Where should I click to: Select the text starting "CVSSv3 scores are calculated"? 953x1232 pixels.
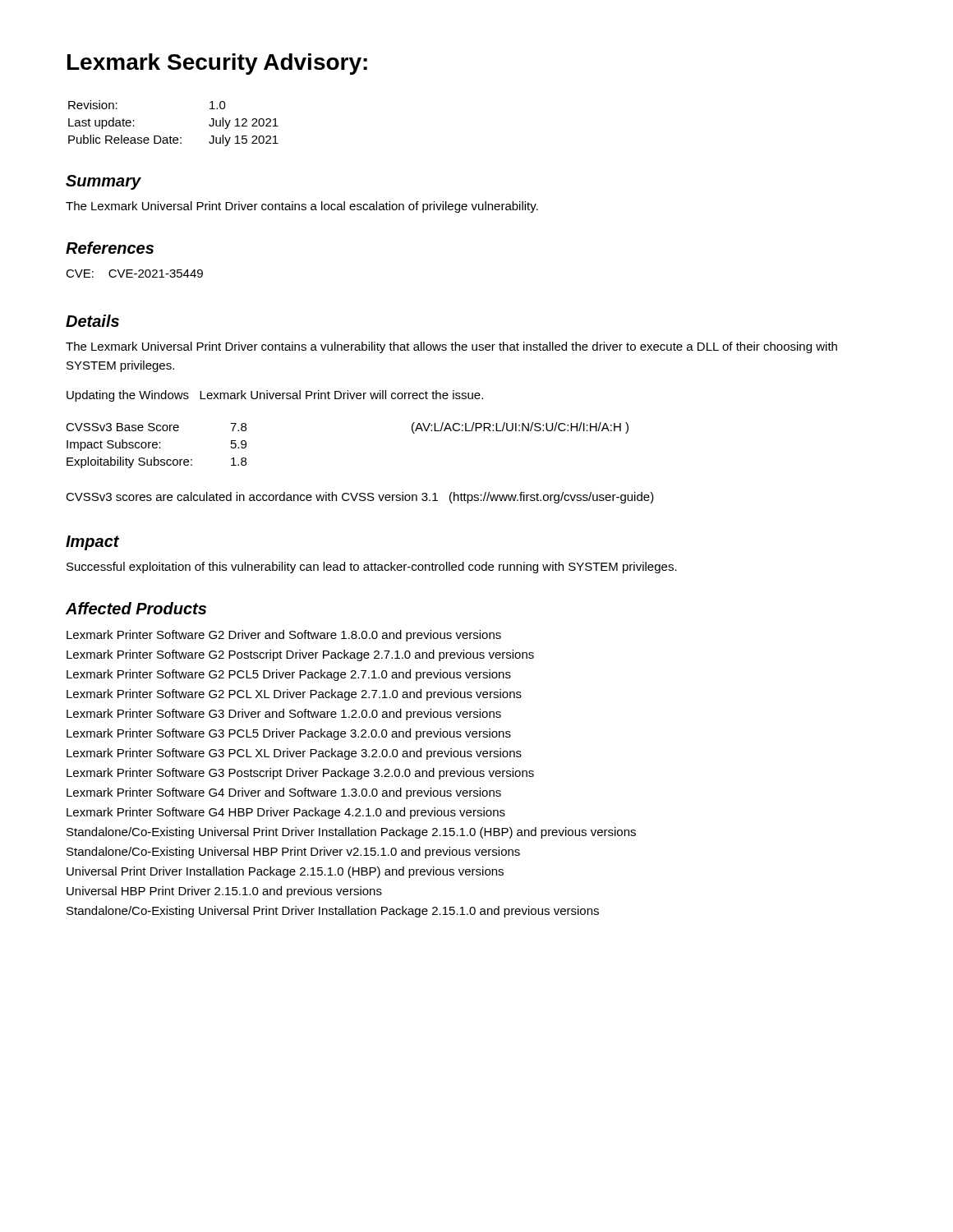point(360,496)
